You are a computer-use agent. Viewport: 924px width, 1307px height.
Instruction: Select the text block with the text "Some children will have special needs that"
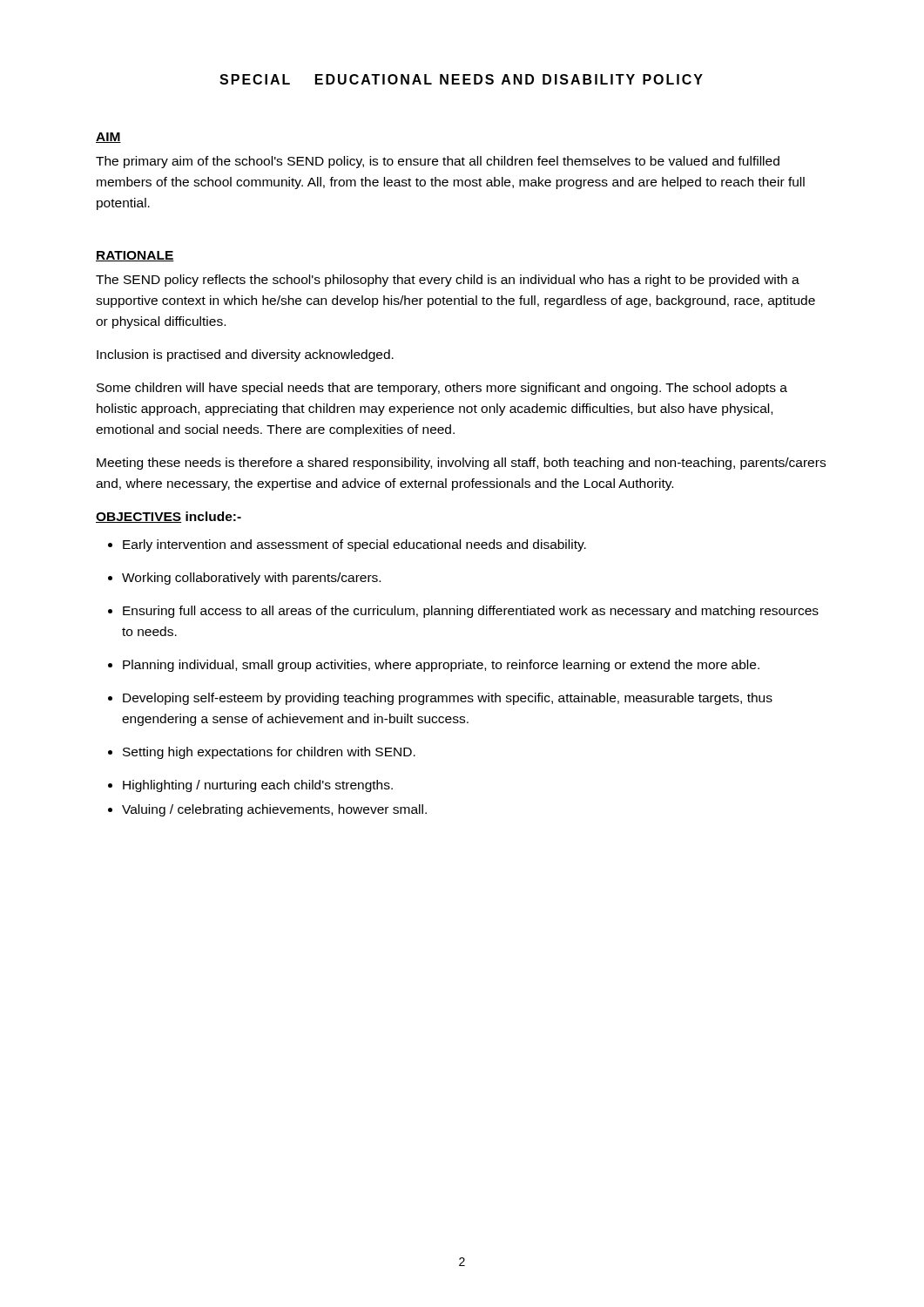441,408
